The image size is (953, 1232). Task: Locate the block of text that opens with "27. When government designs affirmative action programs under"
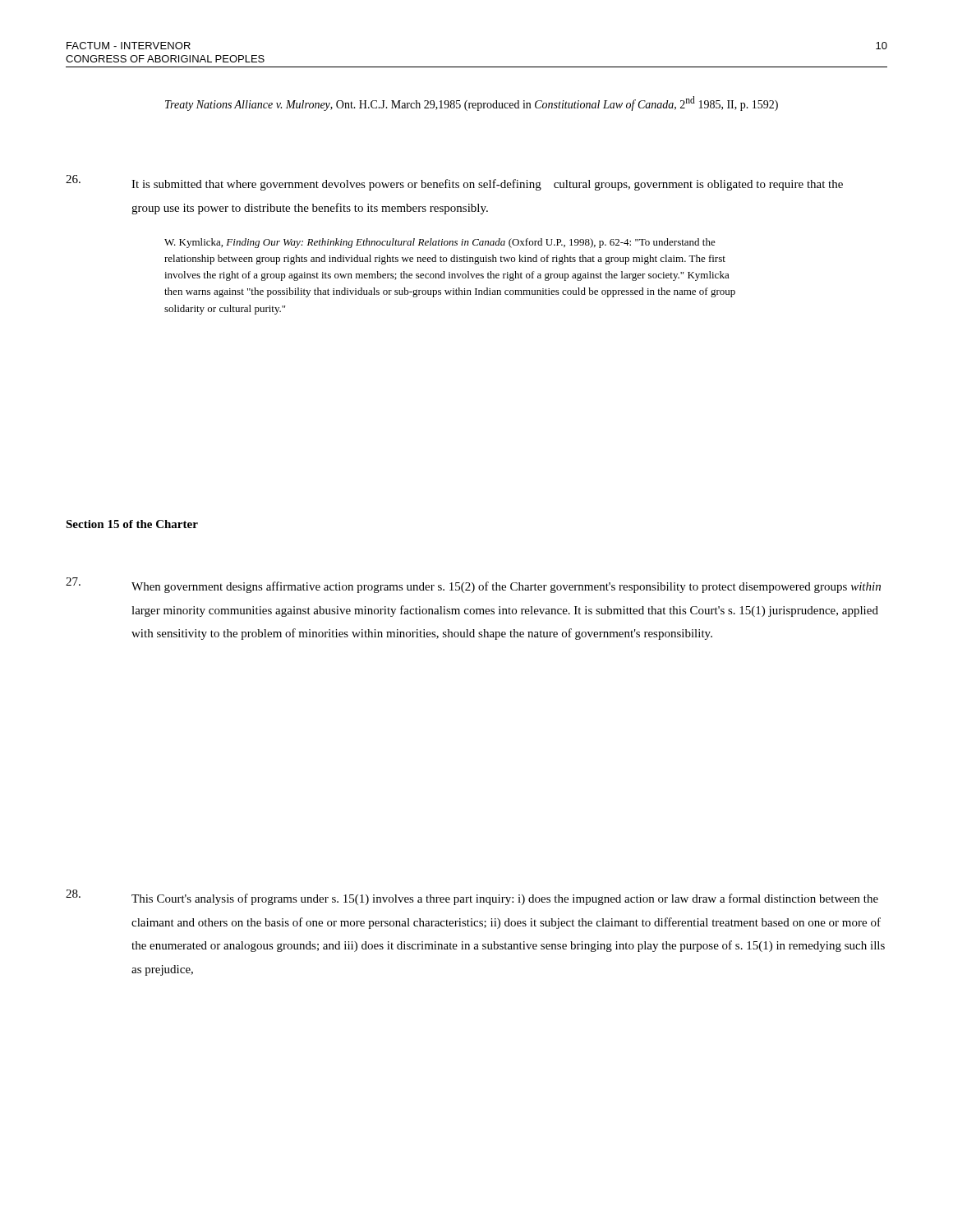click(476, 610)
